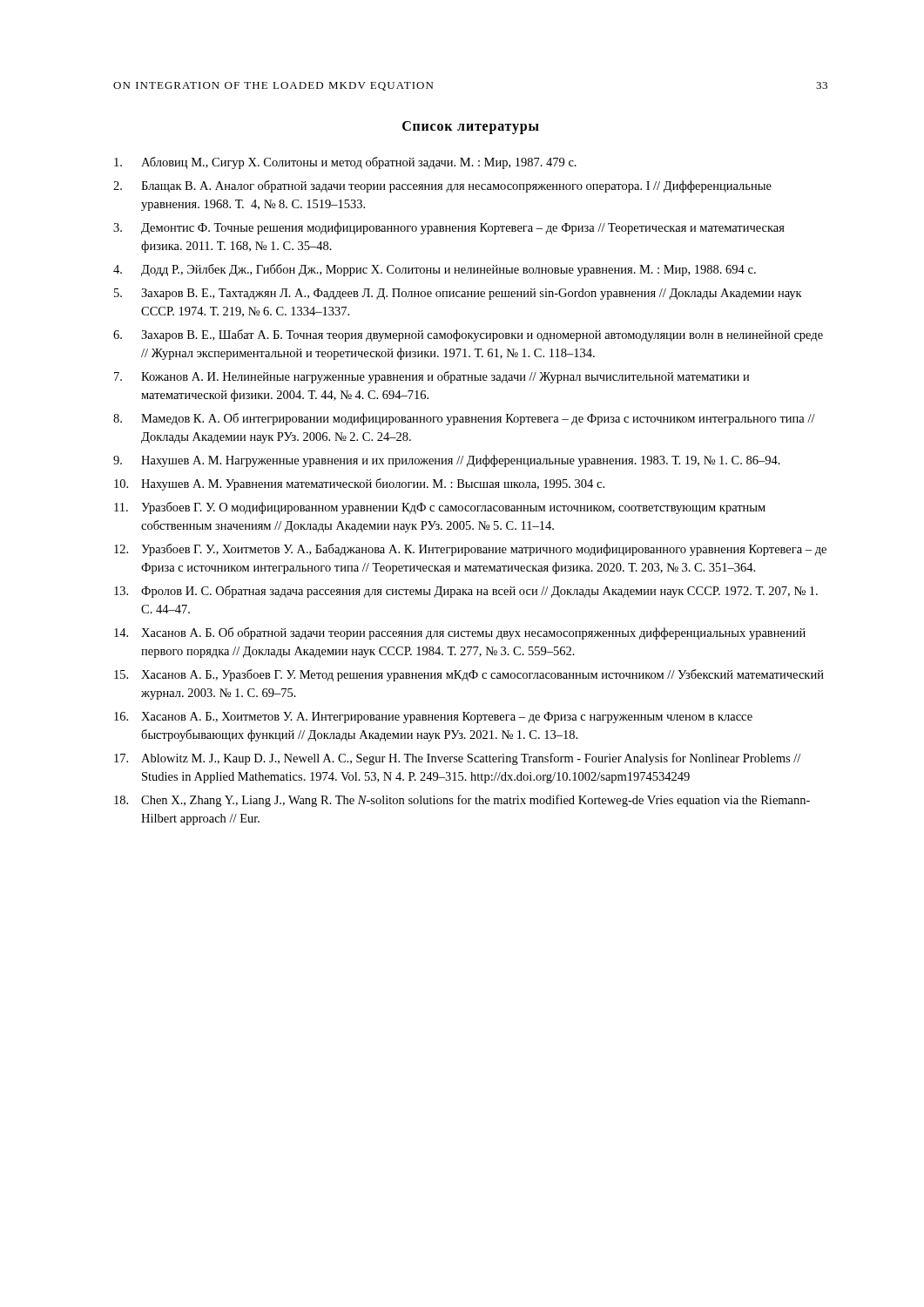Point to the block starting "6. Захаров В. Е., Шабат А."

(471, 344)
